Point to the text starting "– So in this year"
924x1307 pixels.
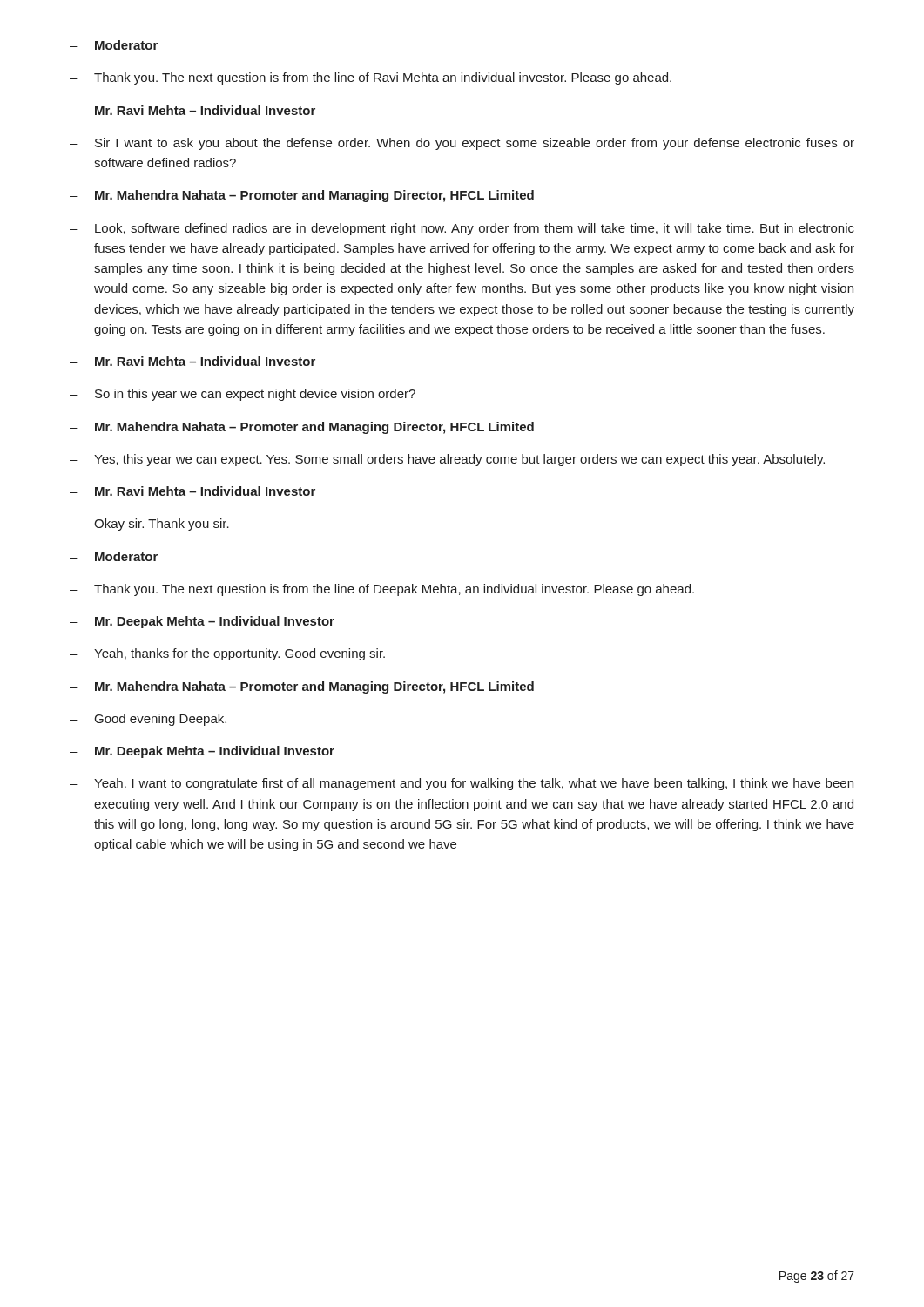pyautogui.click(x=243, y=395)
